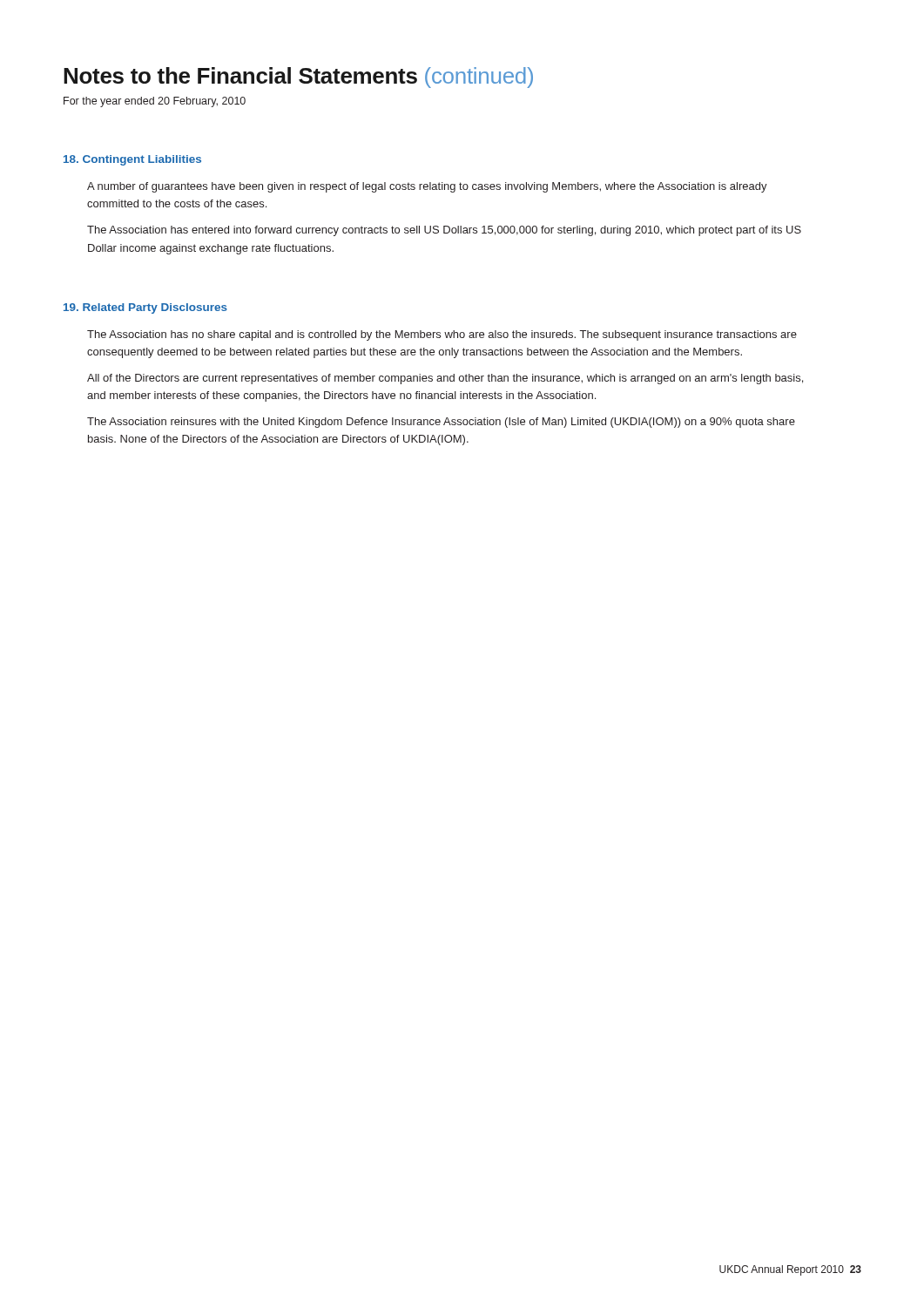The width and height of the screenshot is (924, 1307).
Task: Click on the text starting "Notes to the Financial Statements"
Action: pos(298,76)
